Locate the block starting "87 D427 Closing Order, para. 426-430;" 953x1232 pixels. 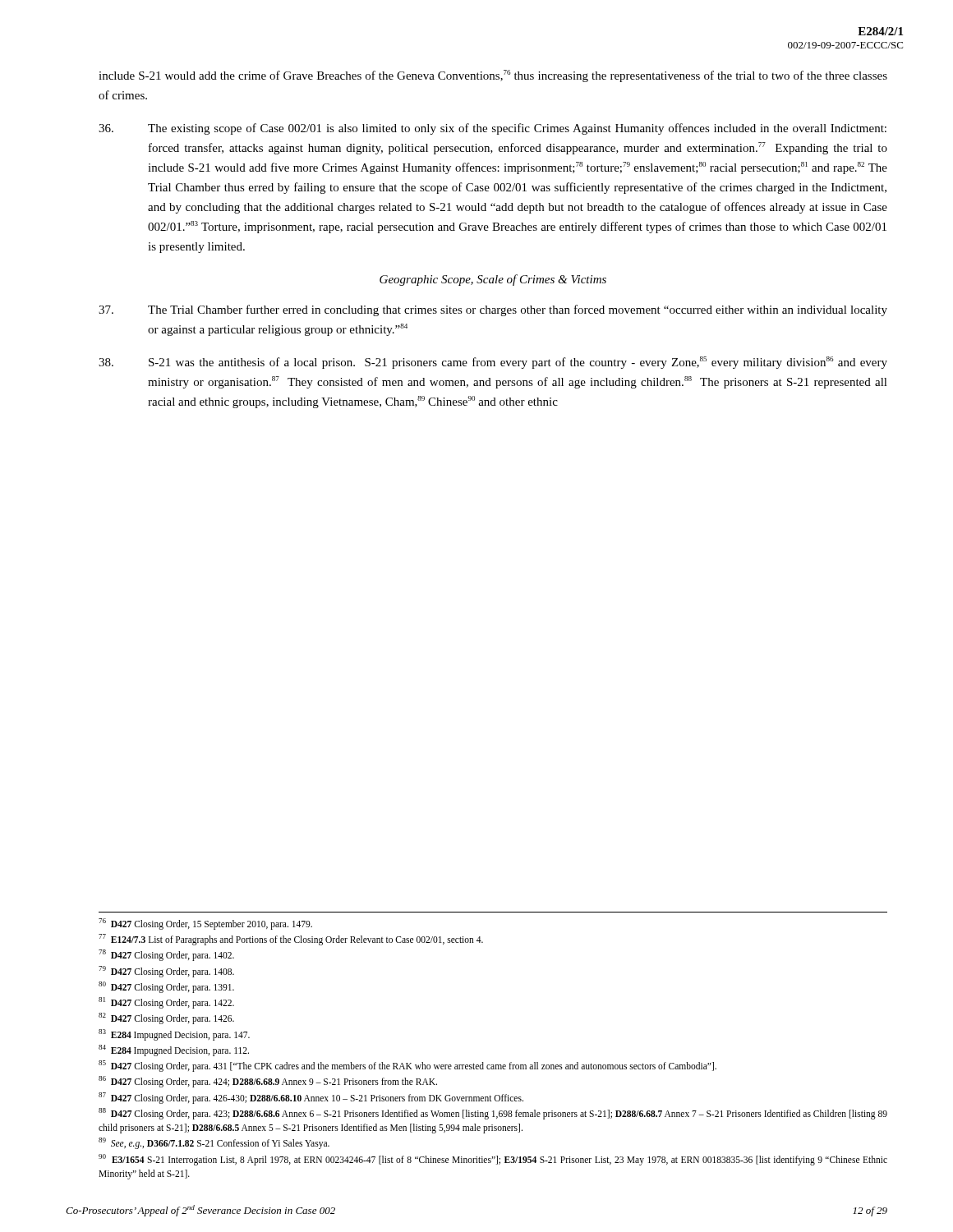click(311, 1097)
